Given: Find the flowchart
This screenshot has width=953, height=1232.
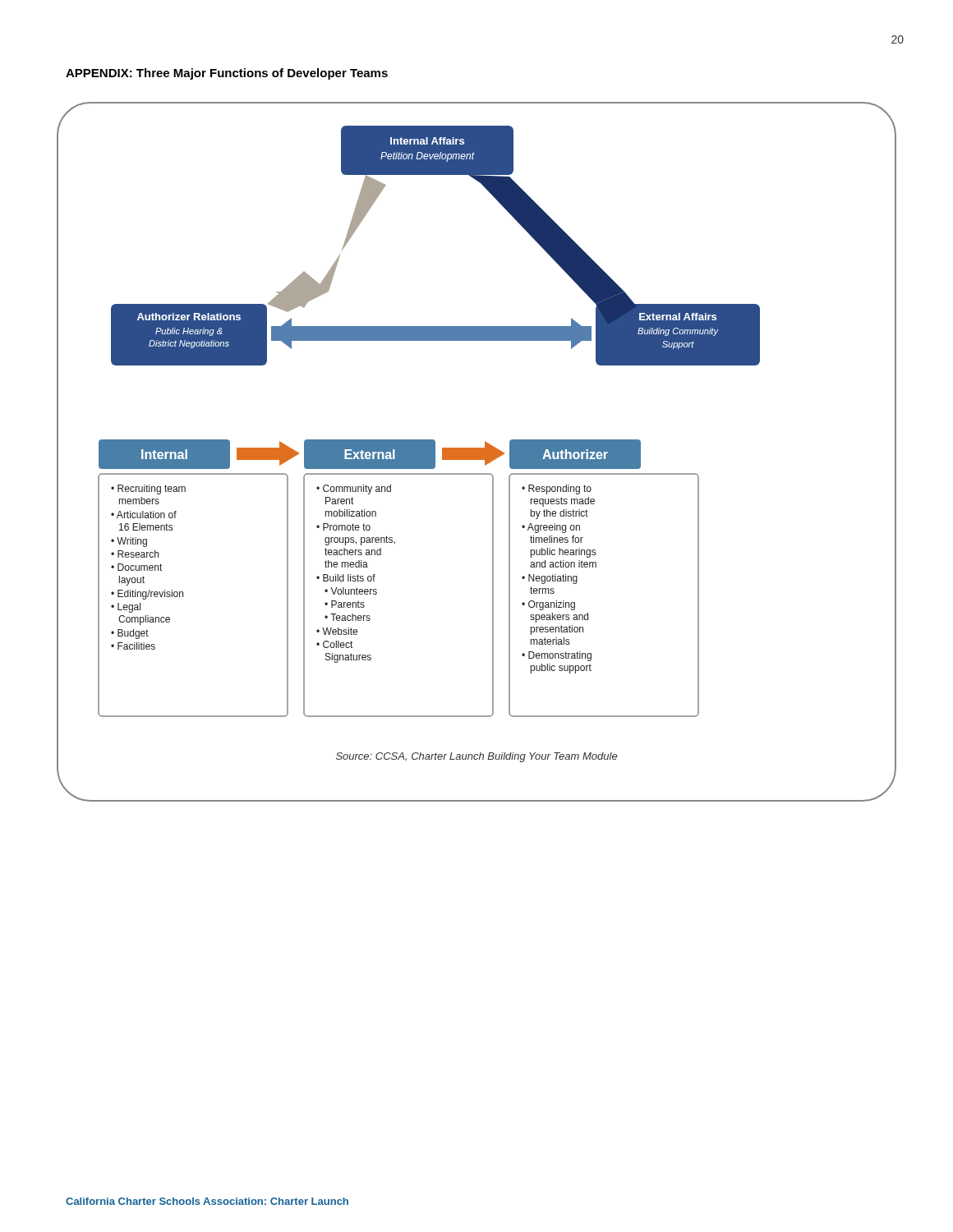Looking at the screenshot, I should 476,452.
